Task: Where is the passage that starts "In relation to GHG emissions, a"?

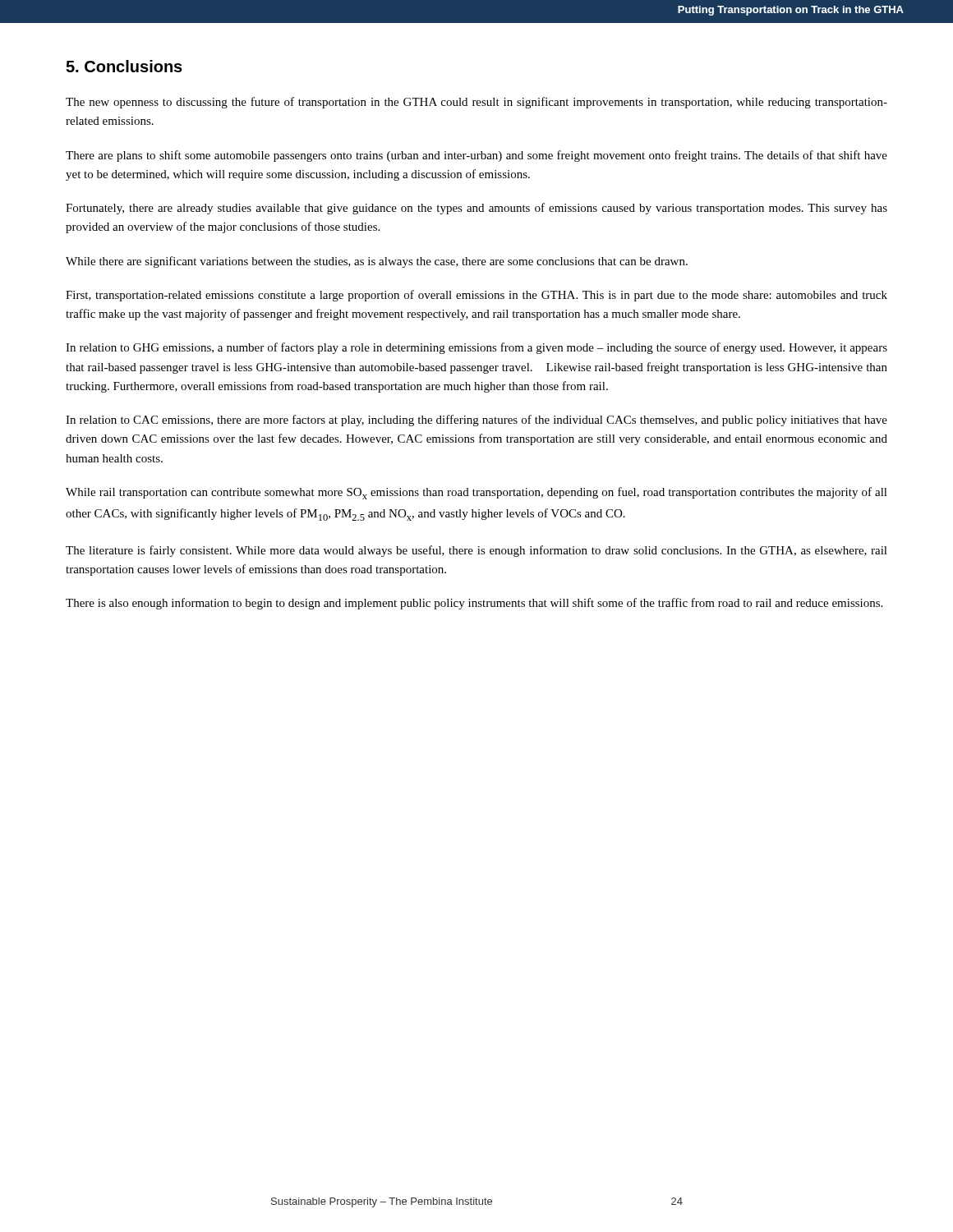Action: [476, 367]
